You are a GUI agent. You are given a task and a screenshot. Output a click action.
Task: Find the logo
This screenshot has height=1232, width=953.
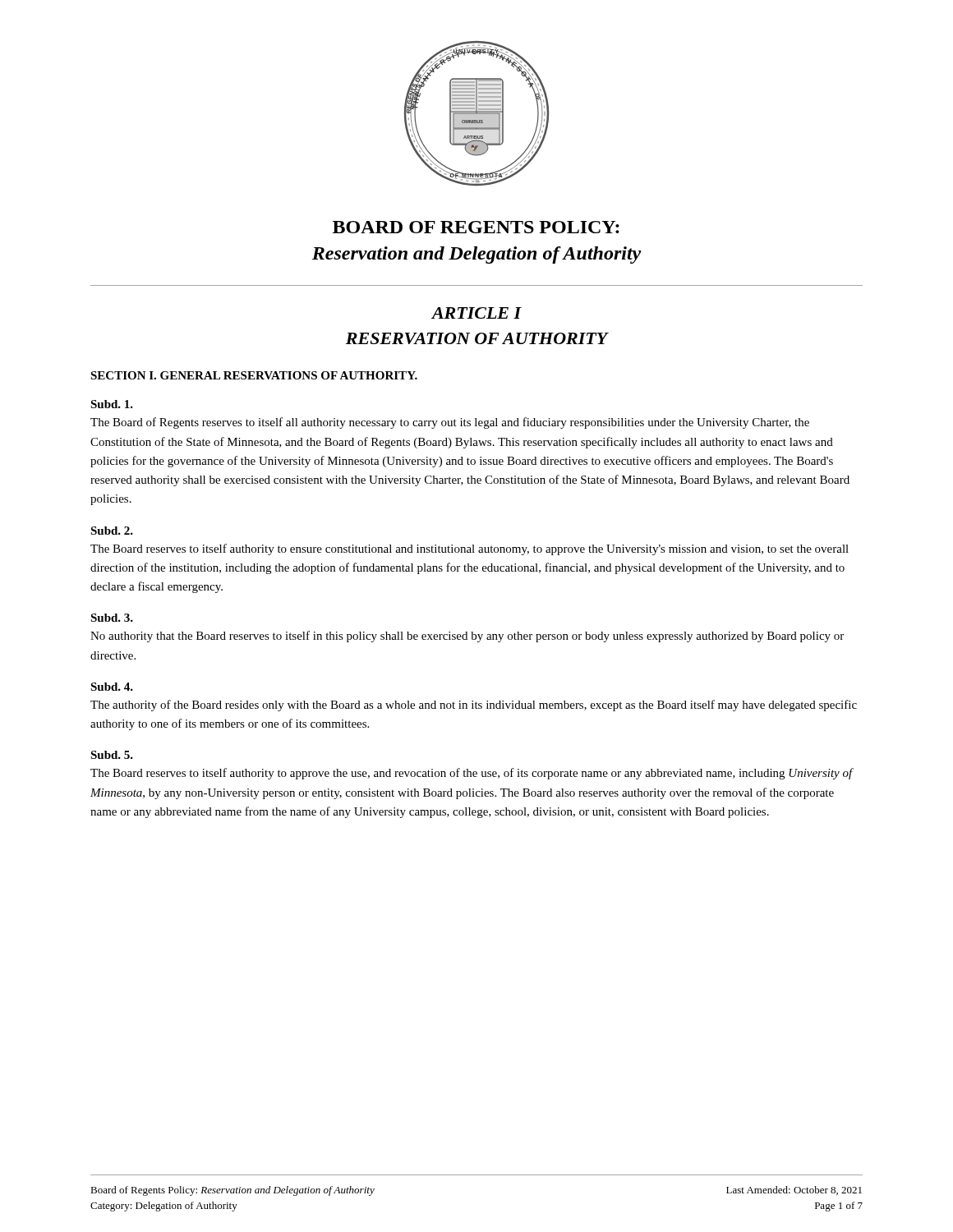476,99
